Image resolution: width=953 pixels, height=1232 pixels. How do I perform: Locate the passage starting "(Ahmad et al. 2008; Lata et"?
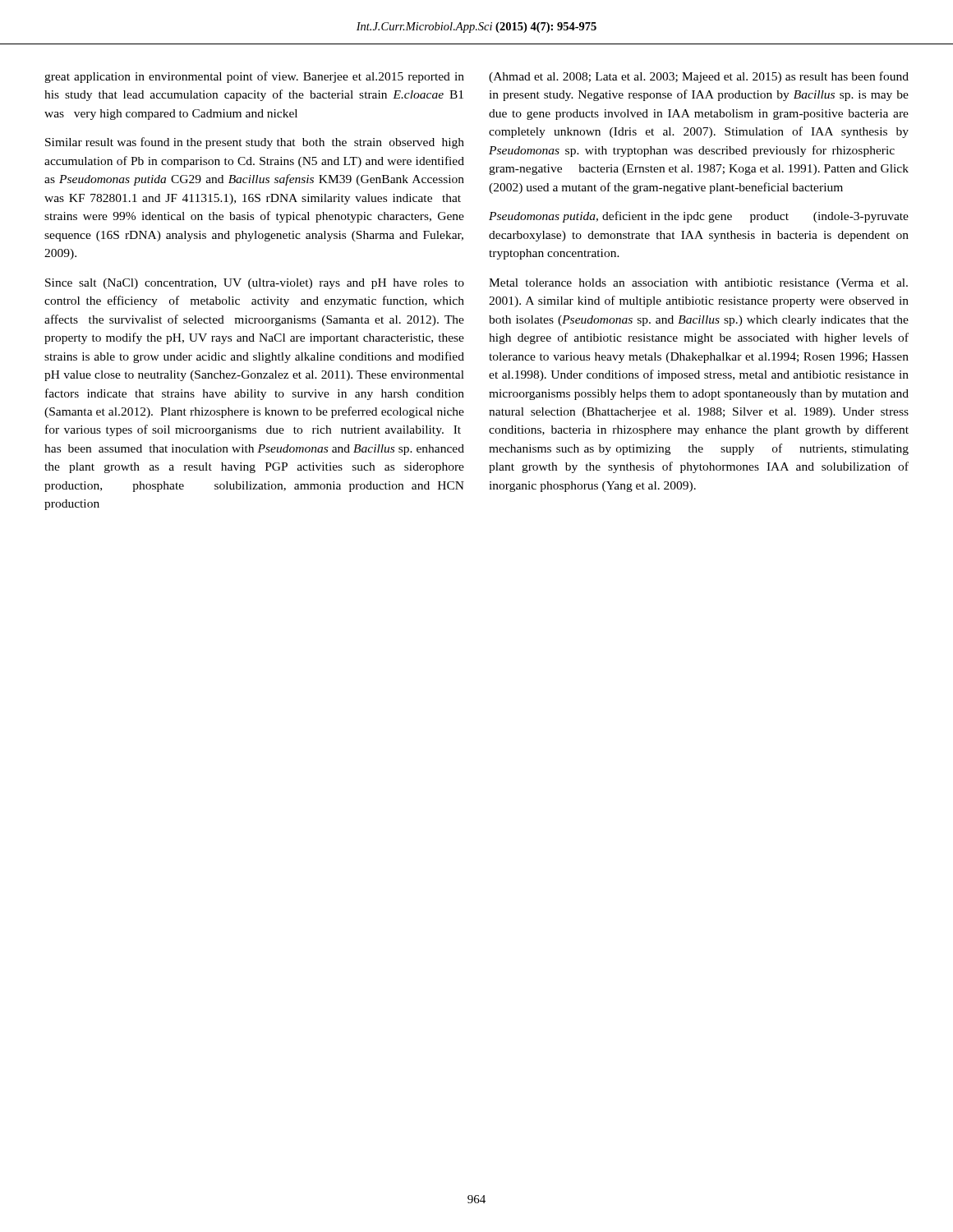click(x=699, y=132)
